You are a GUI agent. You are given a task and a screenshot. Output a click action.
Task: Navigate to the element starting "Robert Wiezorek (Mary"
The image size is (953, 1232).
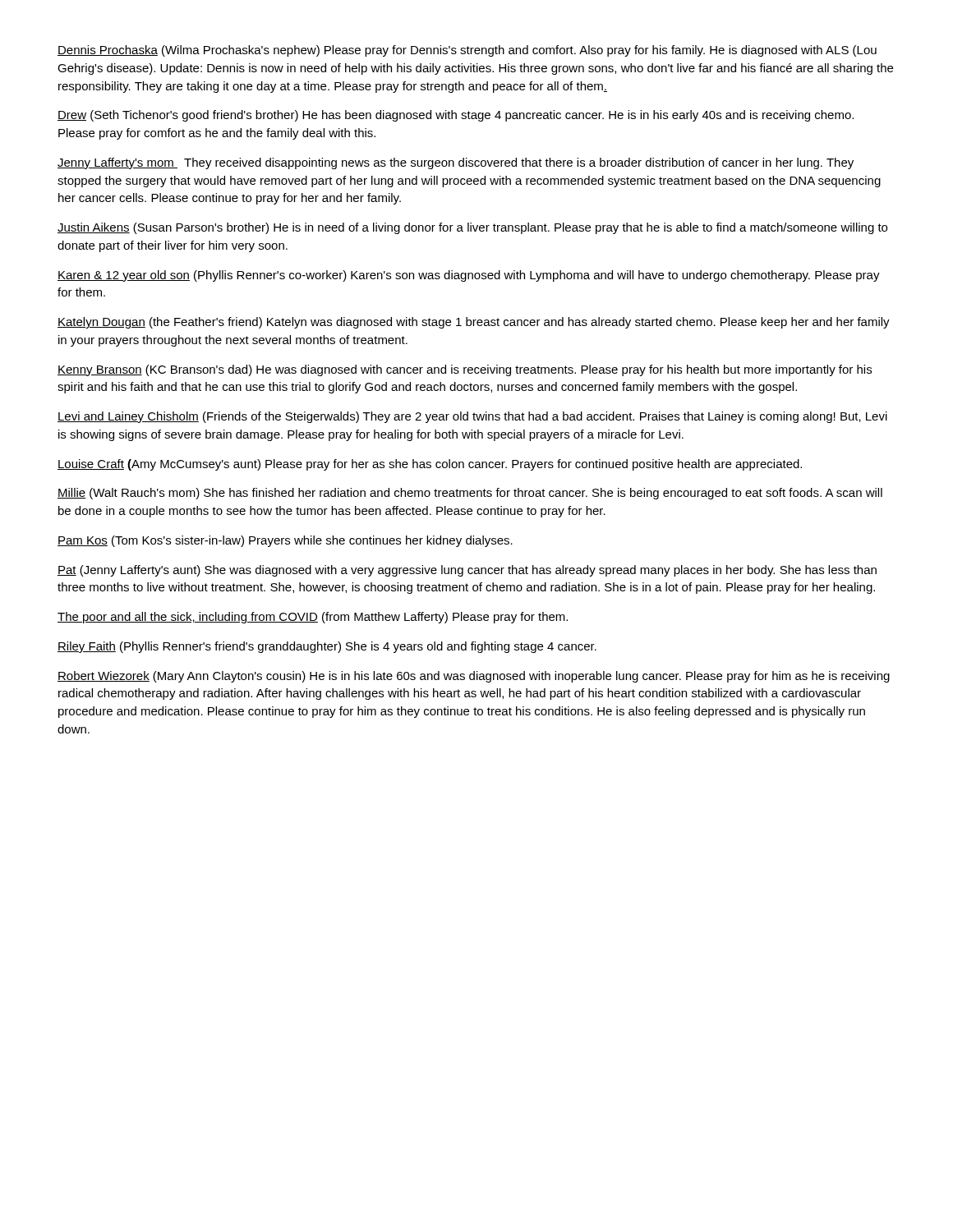474,702
